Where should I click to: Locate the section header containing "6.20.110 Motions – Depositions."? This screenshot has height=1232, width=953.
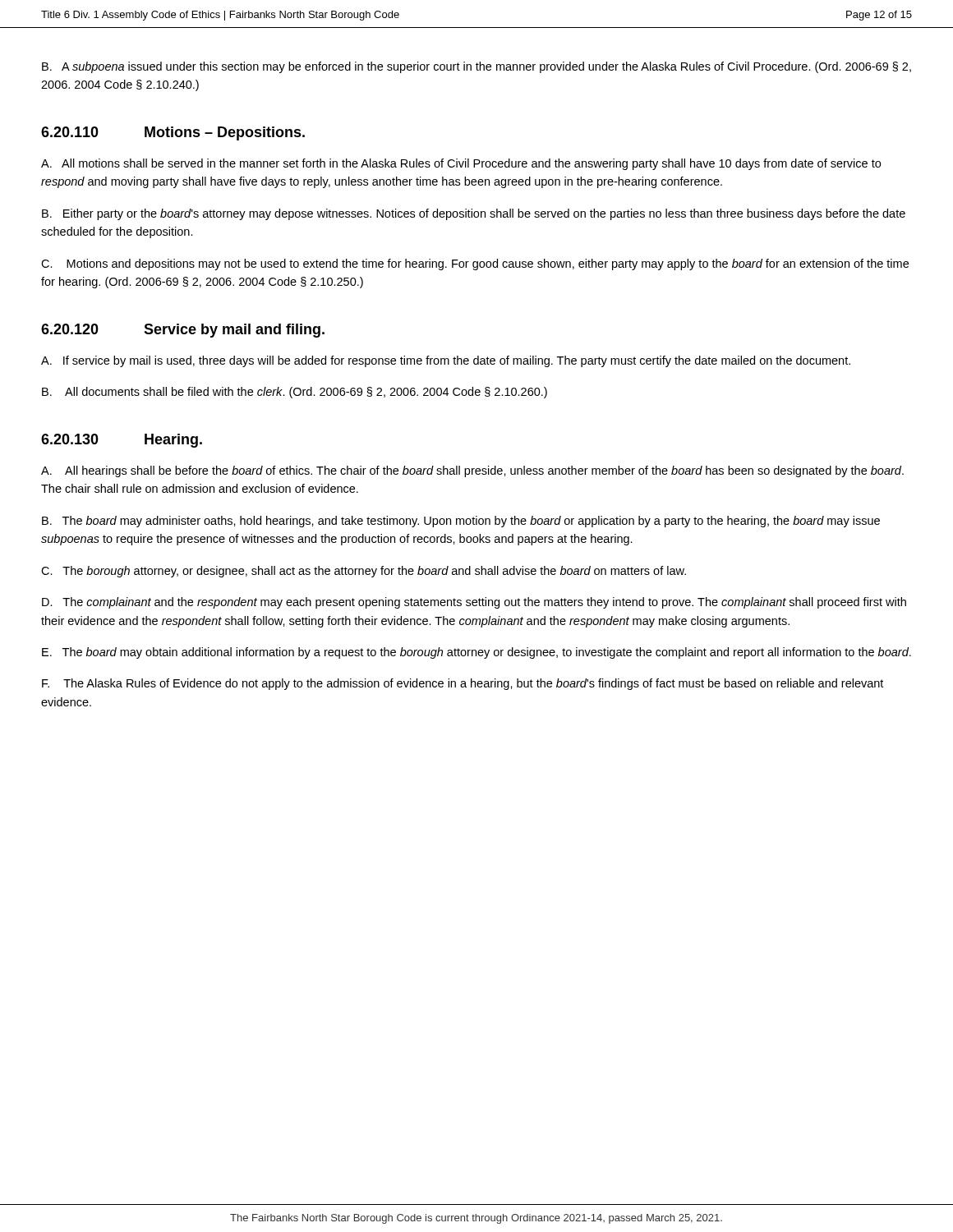pos(173,133)
